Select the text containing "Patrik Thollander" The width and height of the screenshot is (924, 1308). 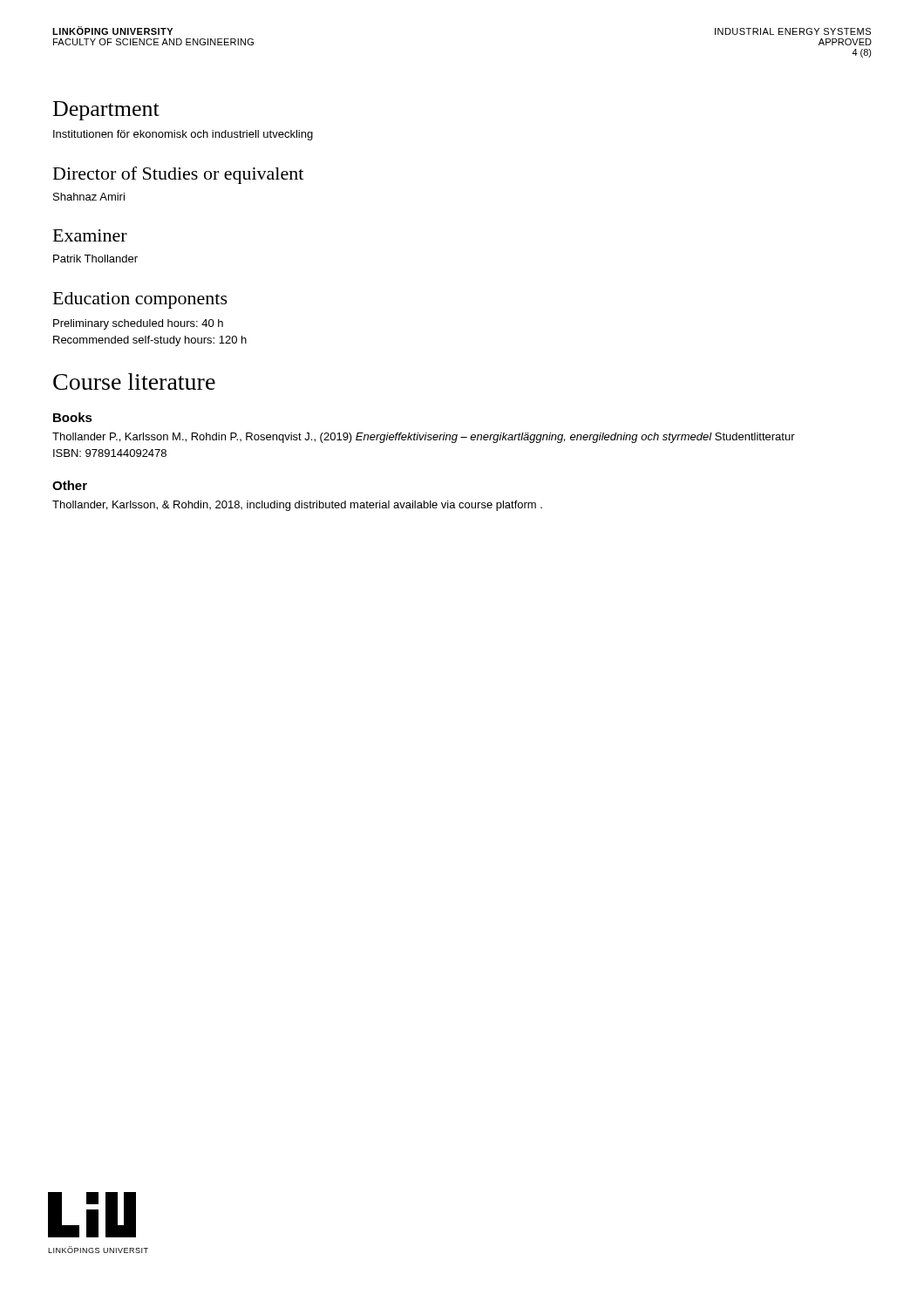pos(95,259)
